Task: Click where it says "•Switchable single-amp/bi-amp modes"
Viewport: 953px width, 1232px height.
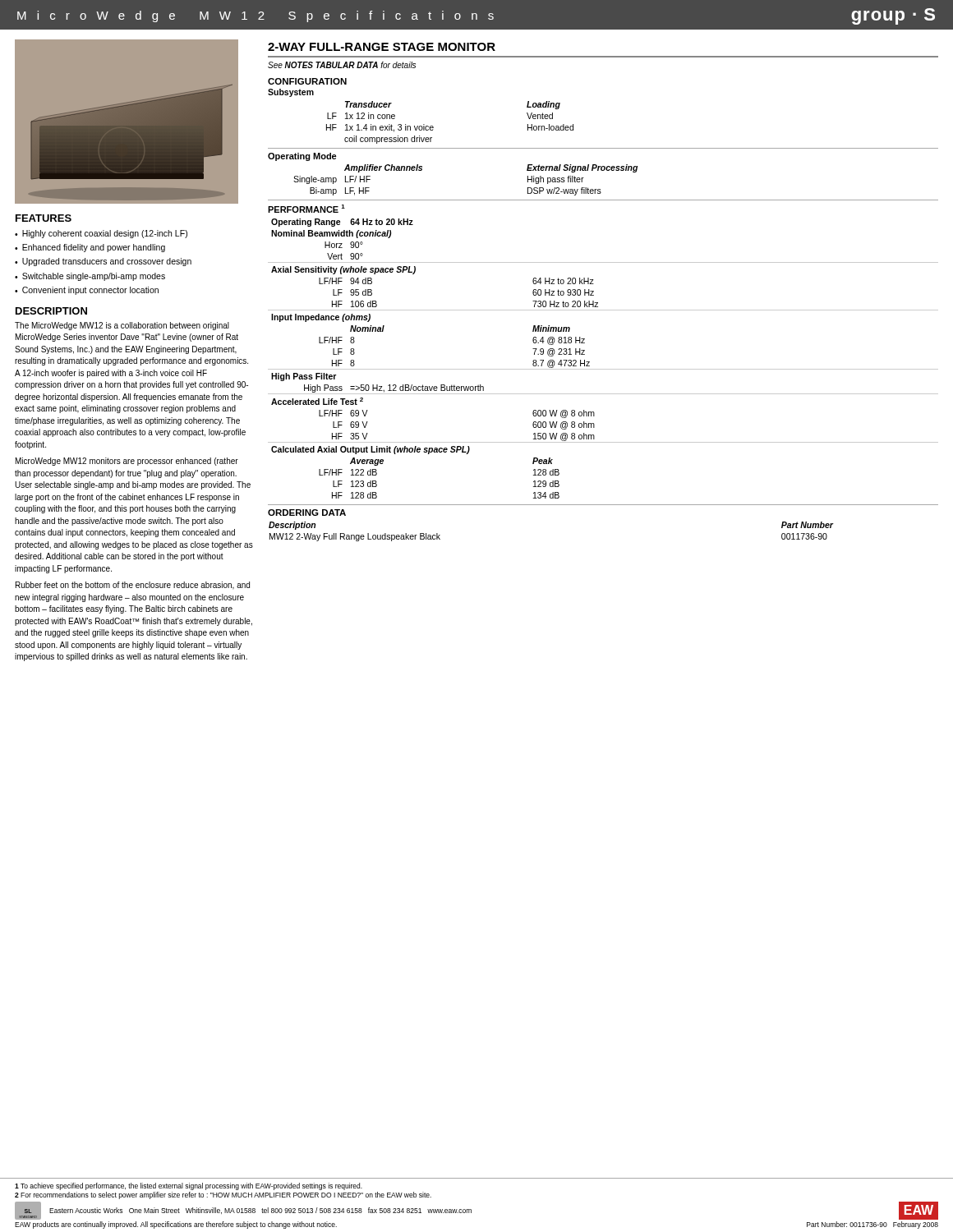Action: pos(90,276)
